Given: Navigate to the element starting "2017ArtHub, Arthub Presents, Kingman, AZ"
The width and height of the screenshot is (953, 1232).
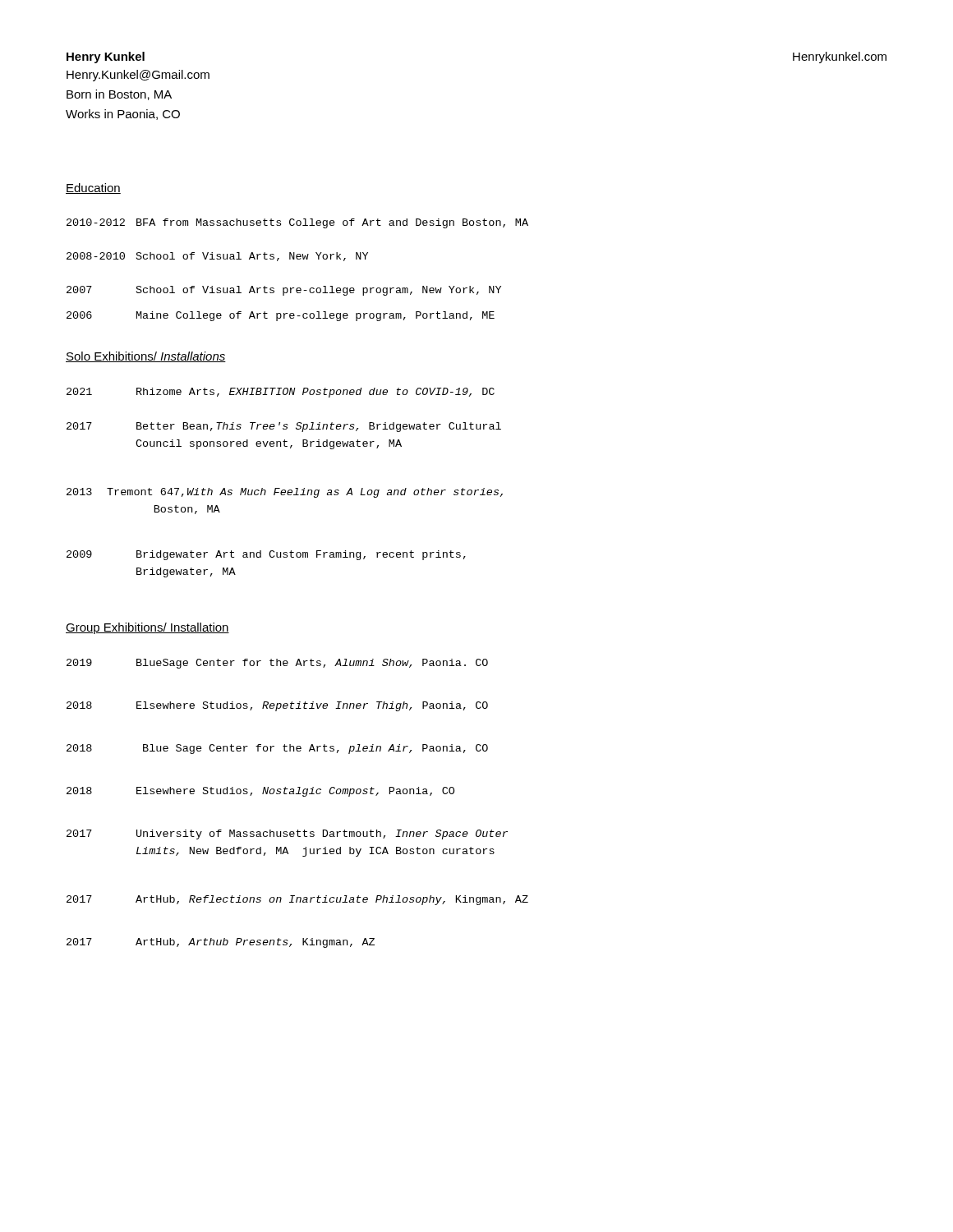Looking at the screenshot, I should click(220, 943).
